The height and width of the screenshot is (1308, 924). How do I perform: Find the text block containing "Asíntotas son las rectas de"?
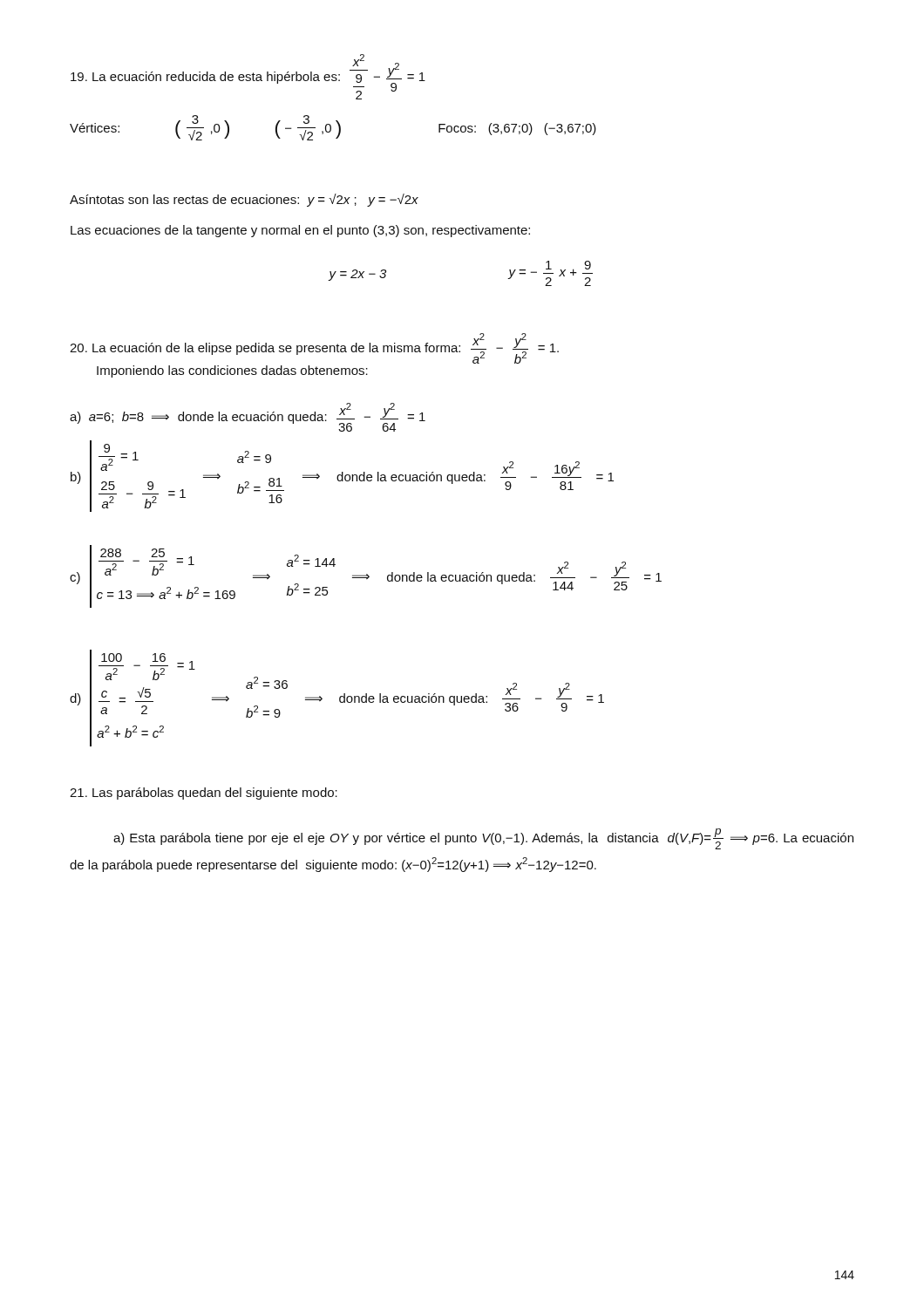pyautogui.click(x=244, y=199)
